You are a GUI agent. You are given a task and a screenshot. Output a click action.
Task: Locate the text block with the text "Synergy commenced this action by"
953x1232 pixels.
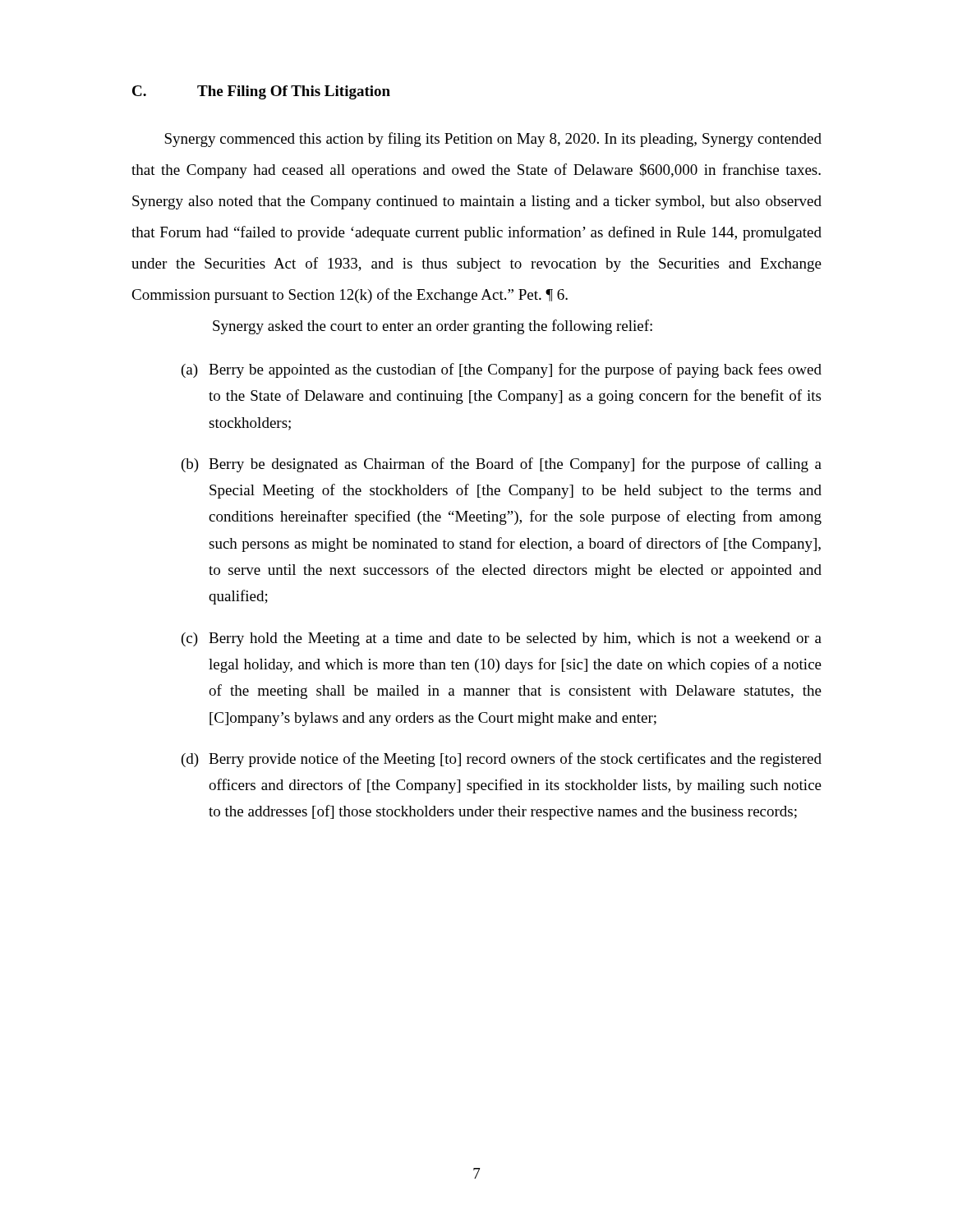[x=476, y=216]
